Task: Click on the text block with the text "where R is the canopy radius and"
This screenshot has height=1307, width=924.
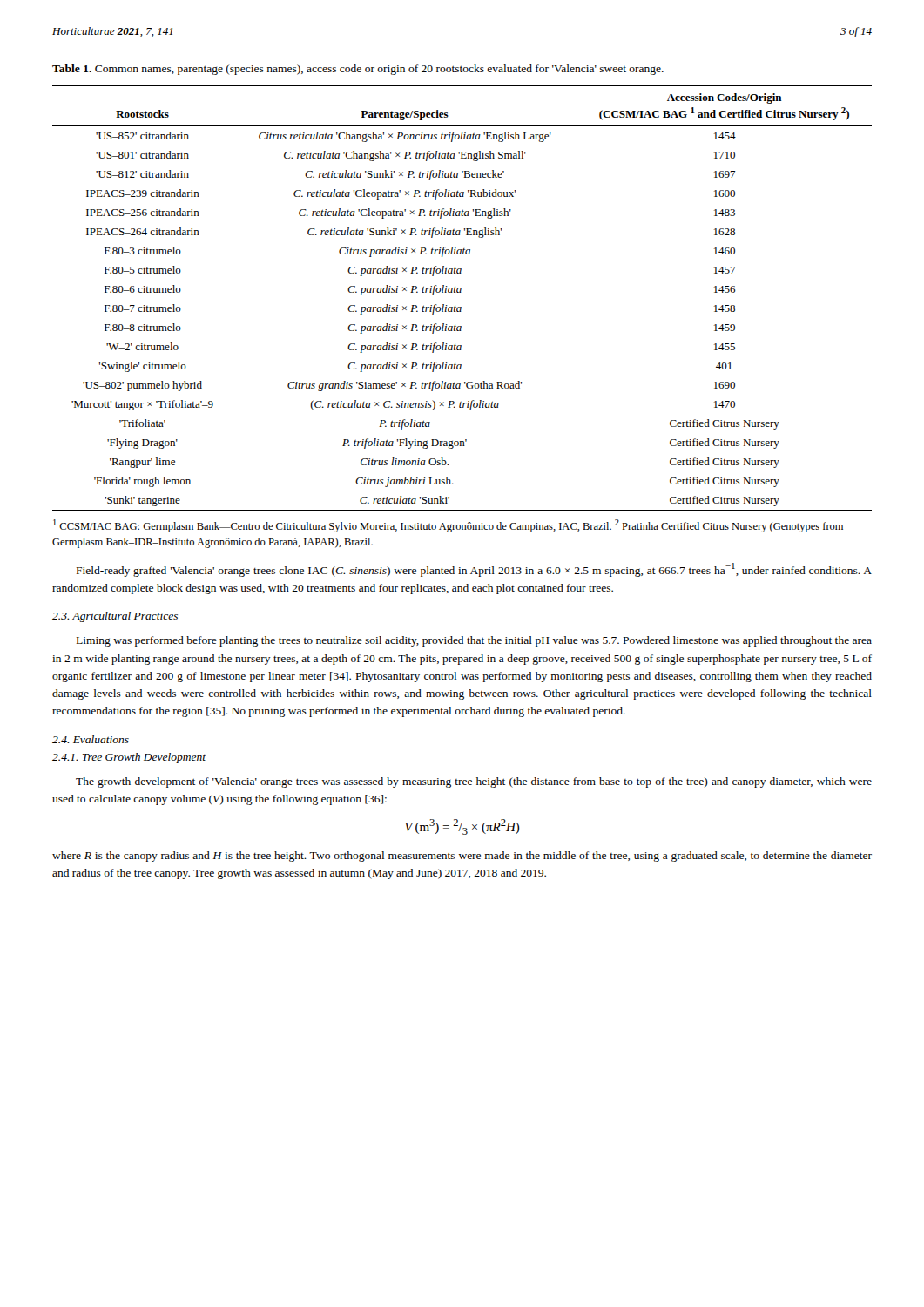Action: click(462, 864)
